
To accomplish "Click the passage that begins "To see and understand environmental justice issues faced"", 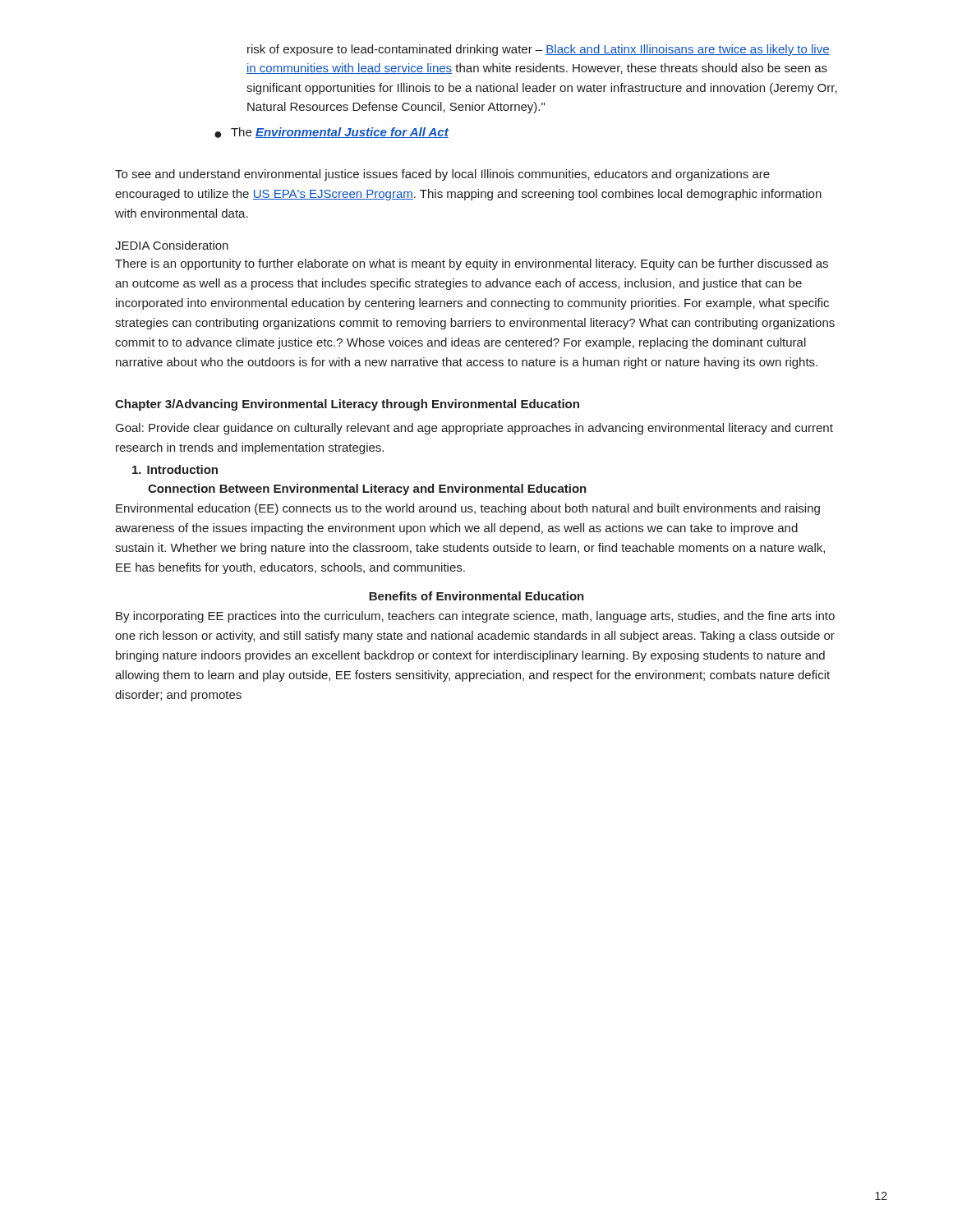I will click(x=468, y=193).
